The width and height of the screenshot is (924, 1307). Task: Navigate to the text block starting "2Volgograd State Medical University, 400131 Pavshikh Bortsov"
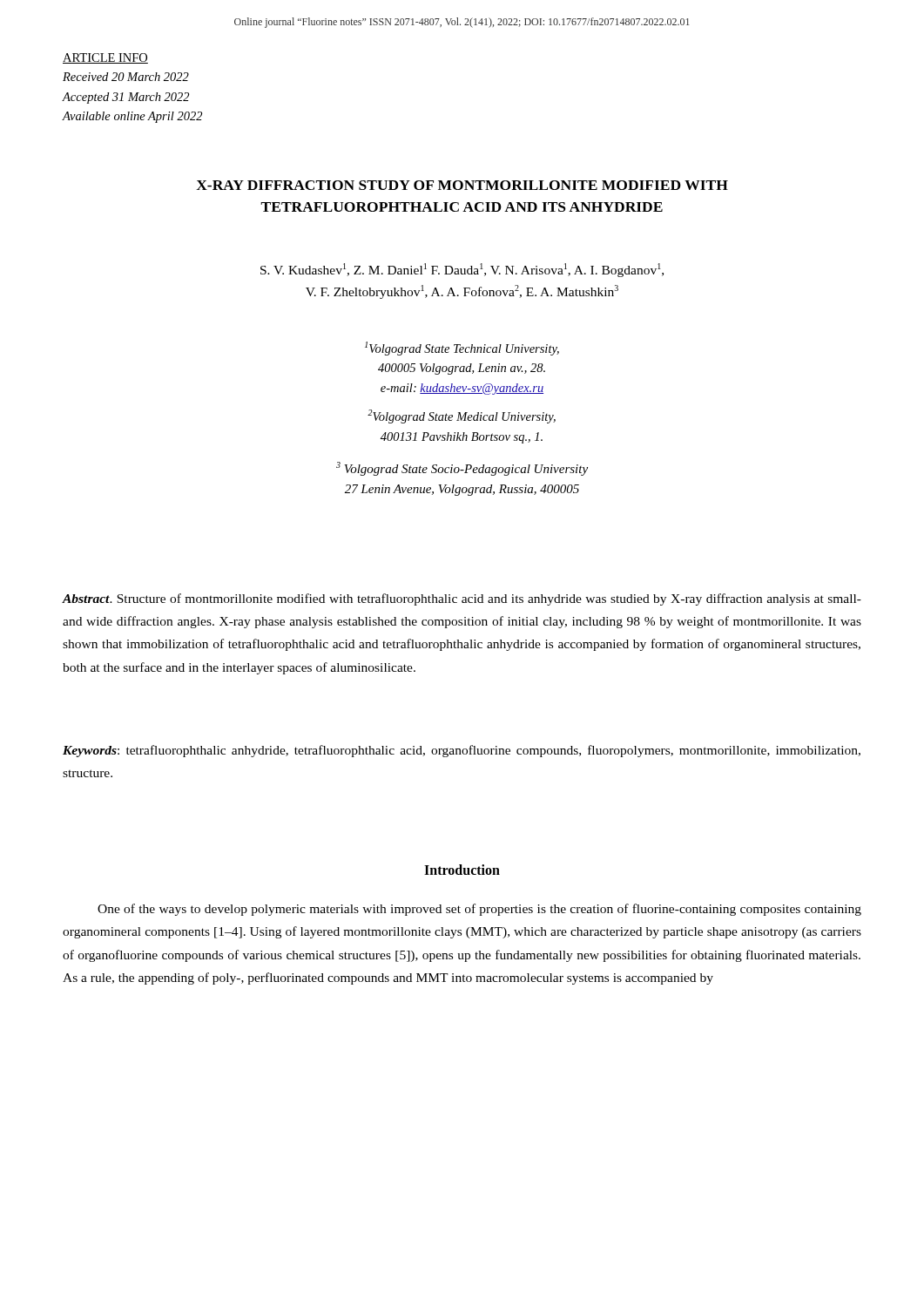[462, 426]
